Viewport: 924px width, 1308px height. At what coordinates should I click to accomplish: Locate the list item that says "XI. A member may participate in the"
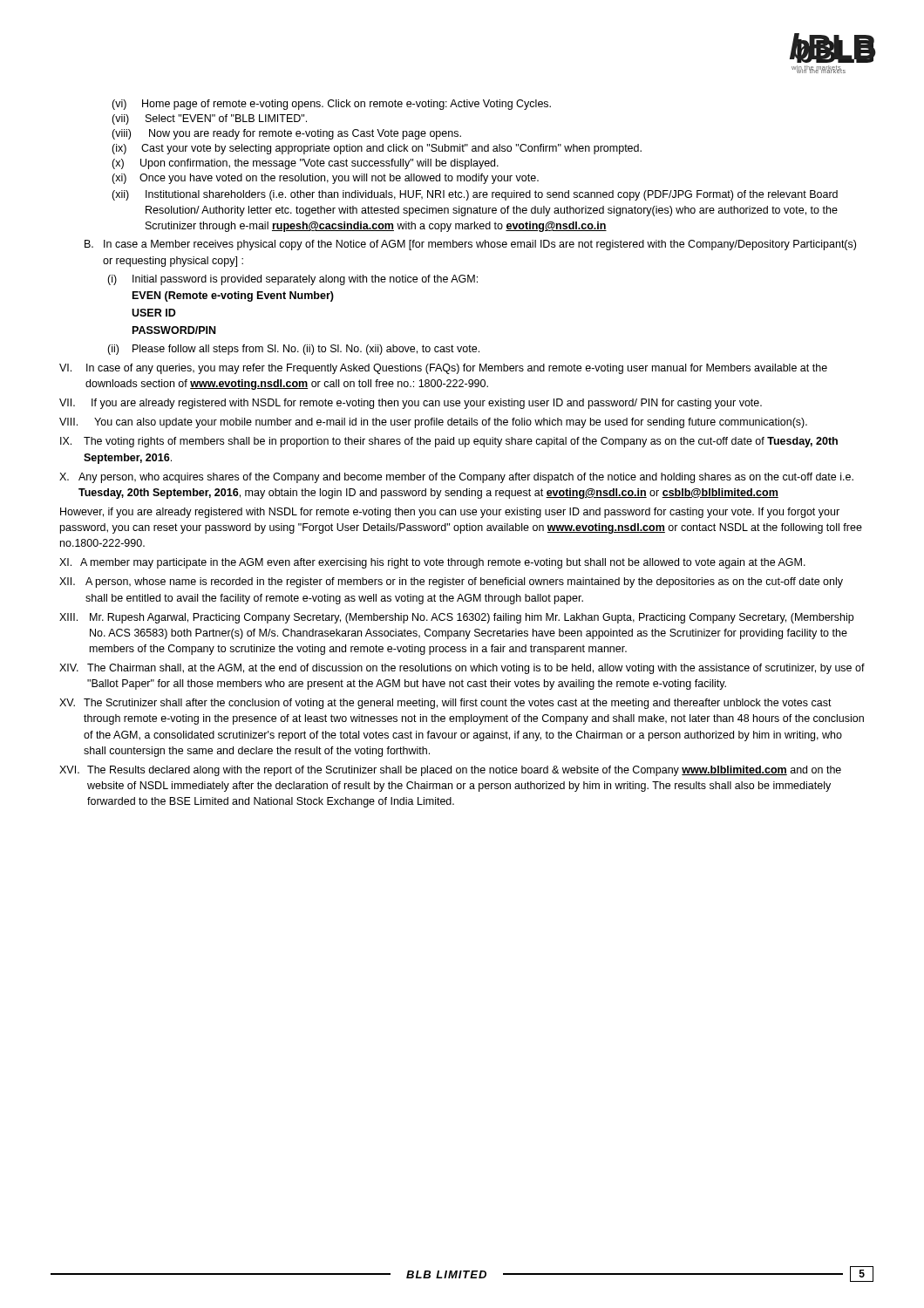coord(462,563)
